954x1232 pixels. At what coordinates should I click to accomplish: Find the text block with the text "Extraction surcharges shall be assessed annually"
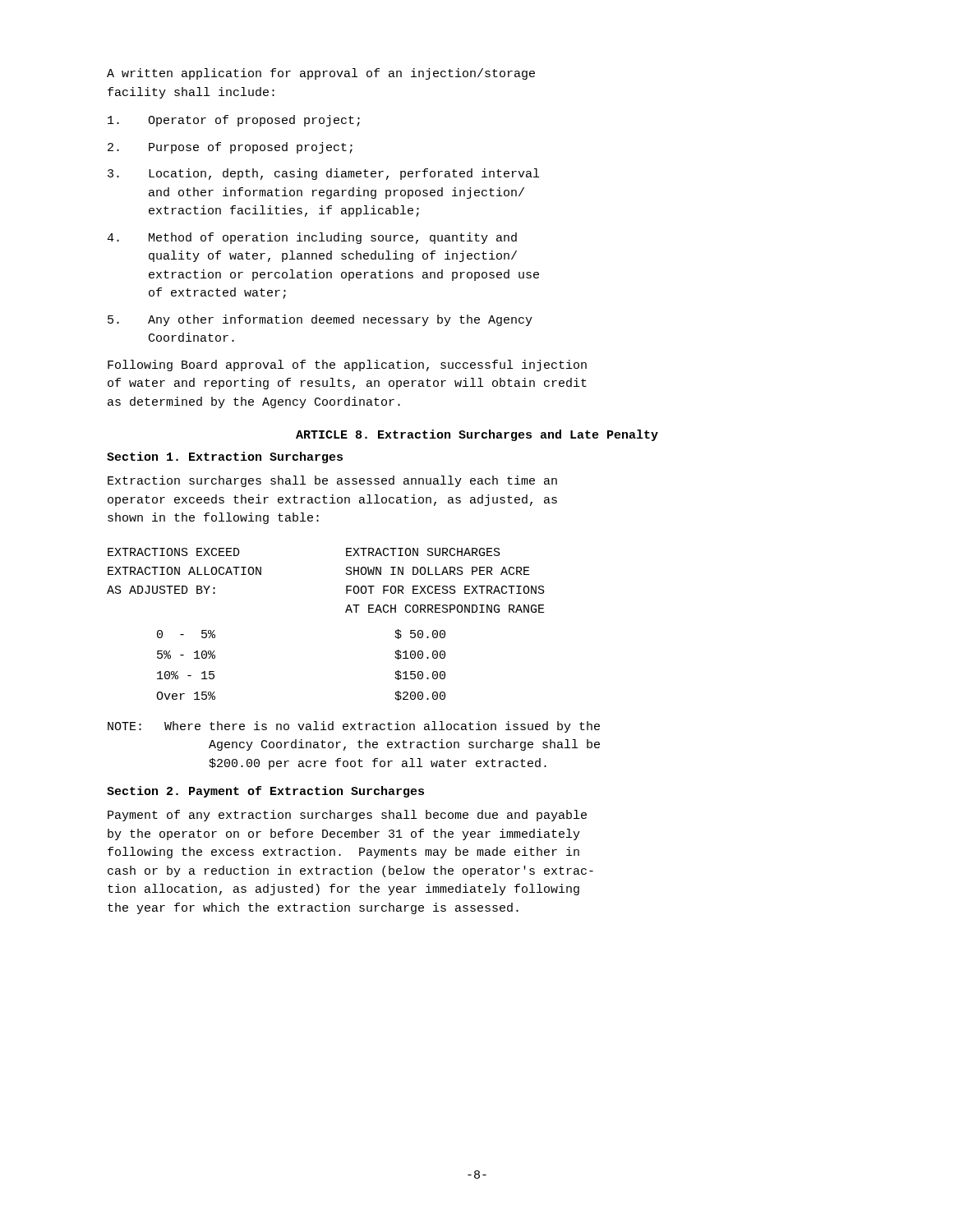pos(332,500)
